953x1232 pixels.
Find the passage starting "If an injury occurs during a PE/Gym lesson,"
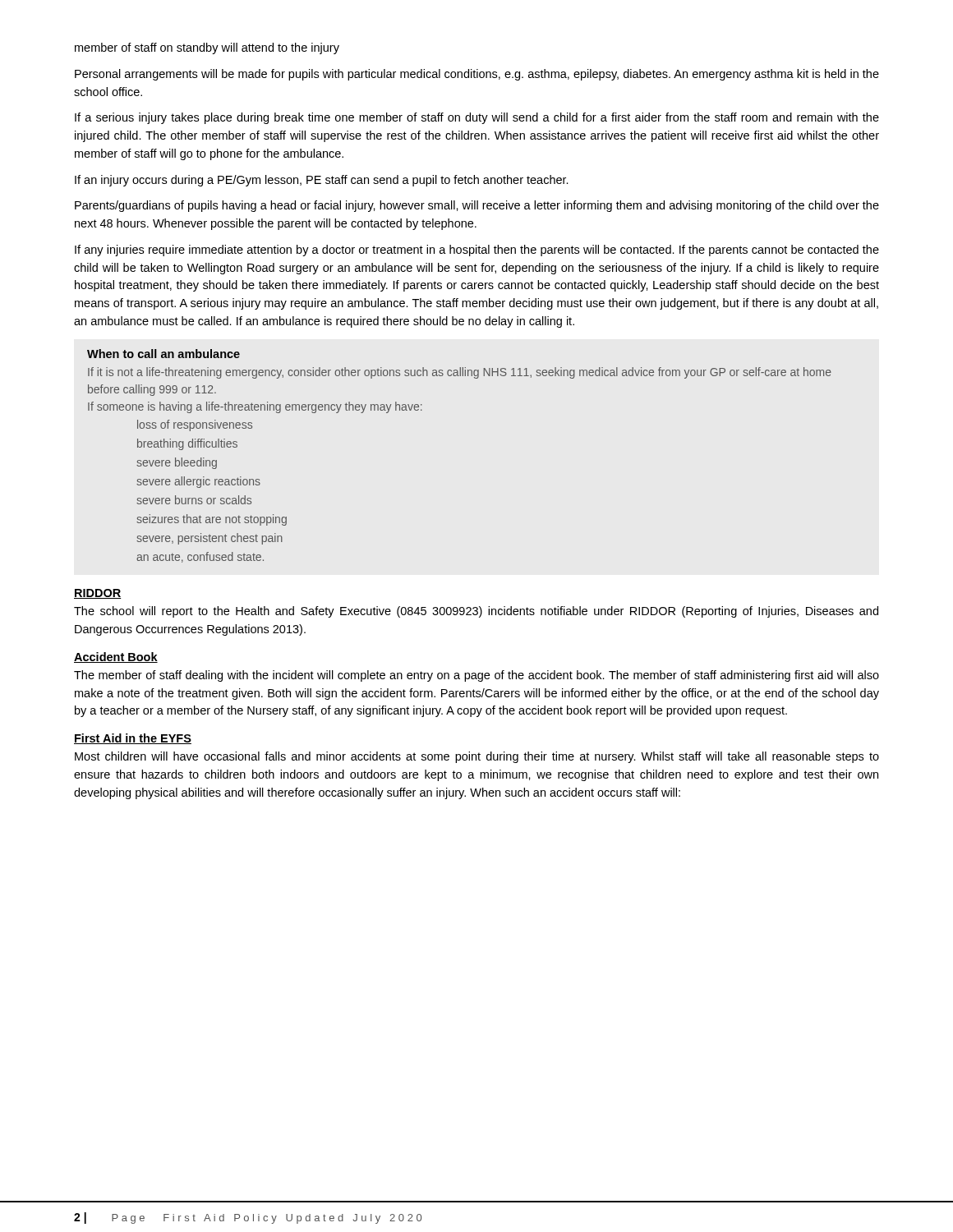tap(321, 179)
